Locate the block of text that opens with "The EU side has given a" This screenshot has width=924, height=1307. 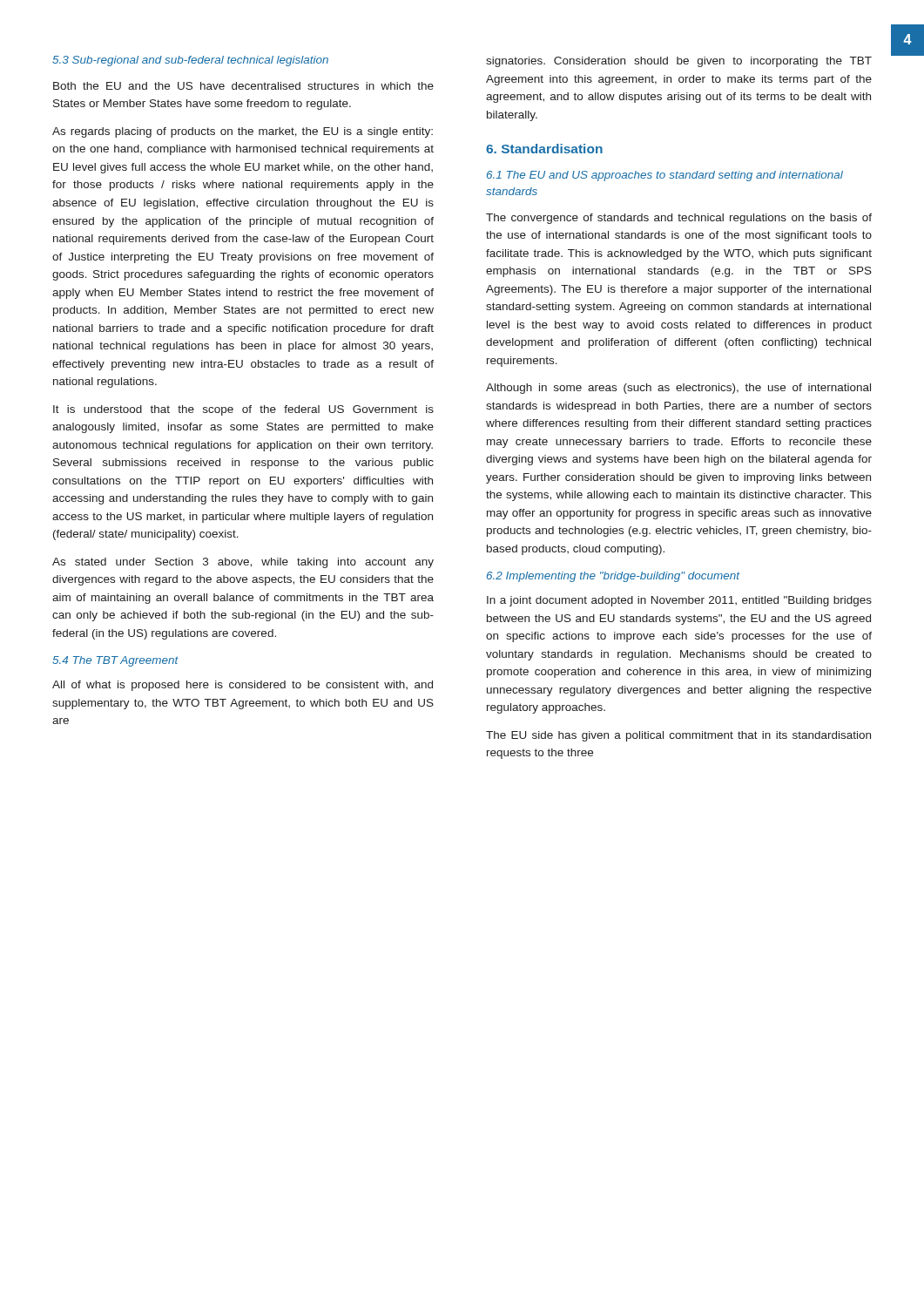pos(679,744)
